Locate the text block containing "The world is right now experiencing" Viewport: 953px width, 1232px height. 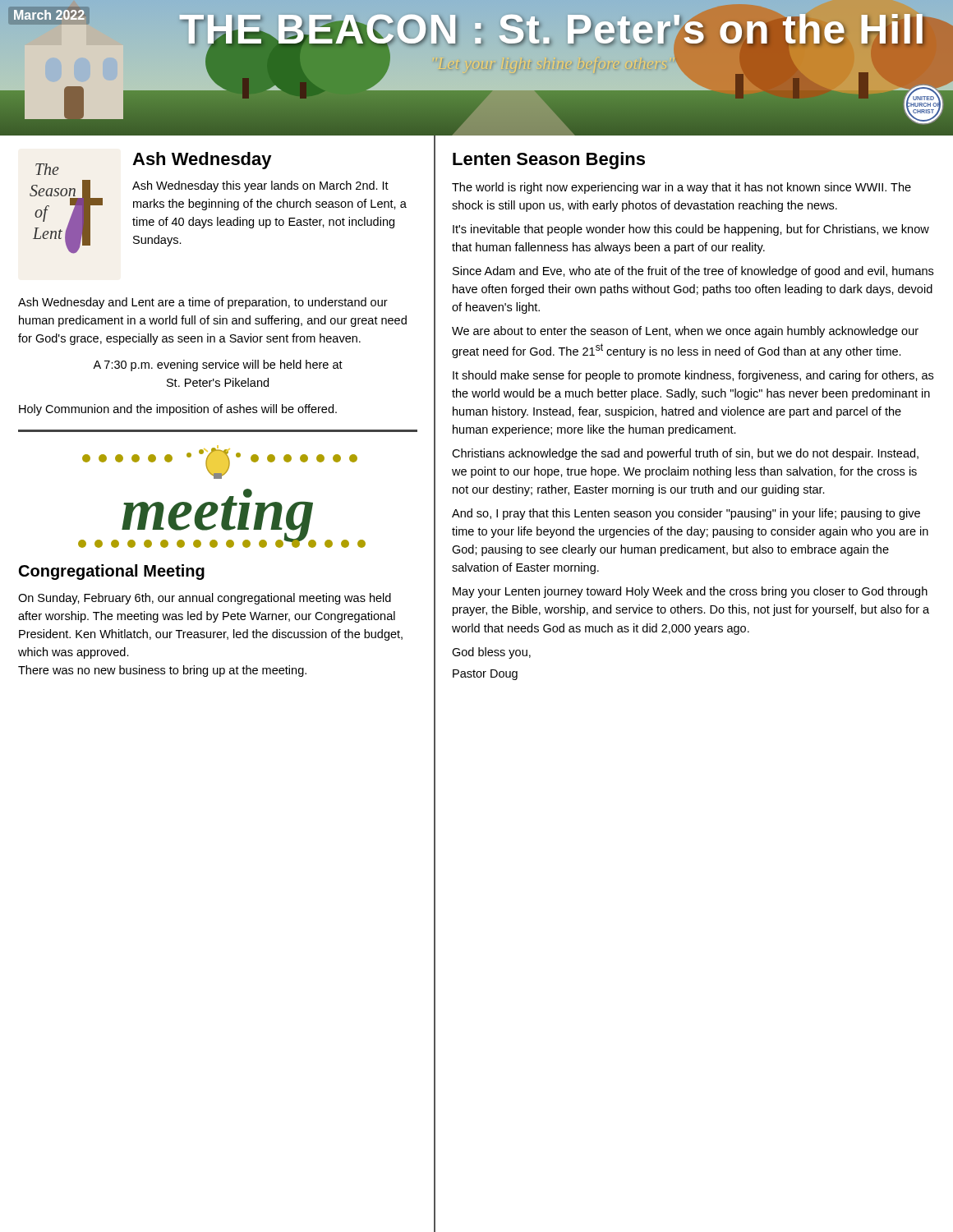tap(693, 430)
